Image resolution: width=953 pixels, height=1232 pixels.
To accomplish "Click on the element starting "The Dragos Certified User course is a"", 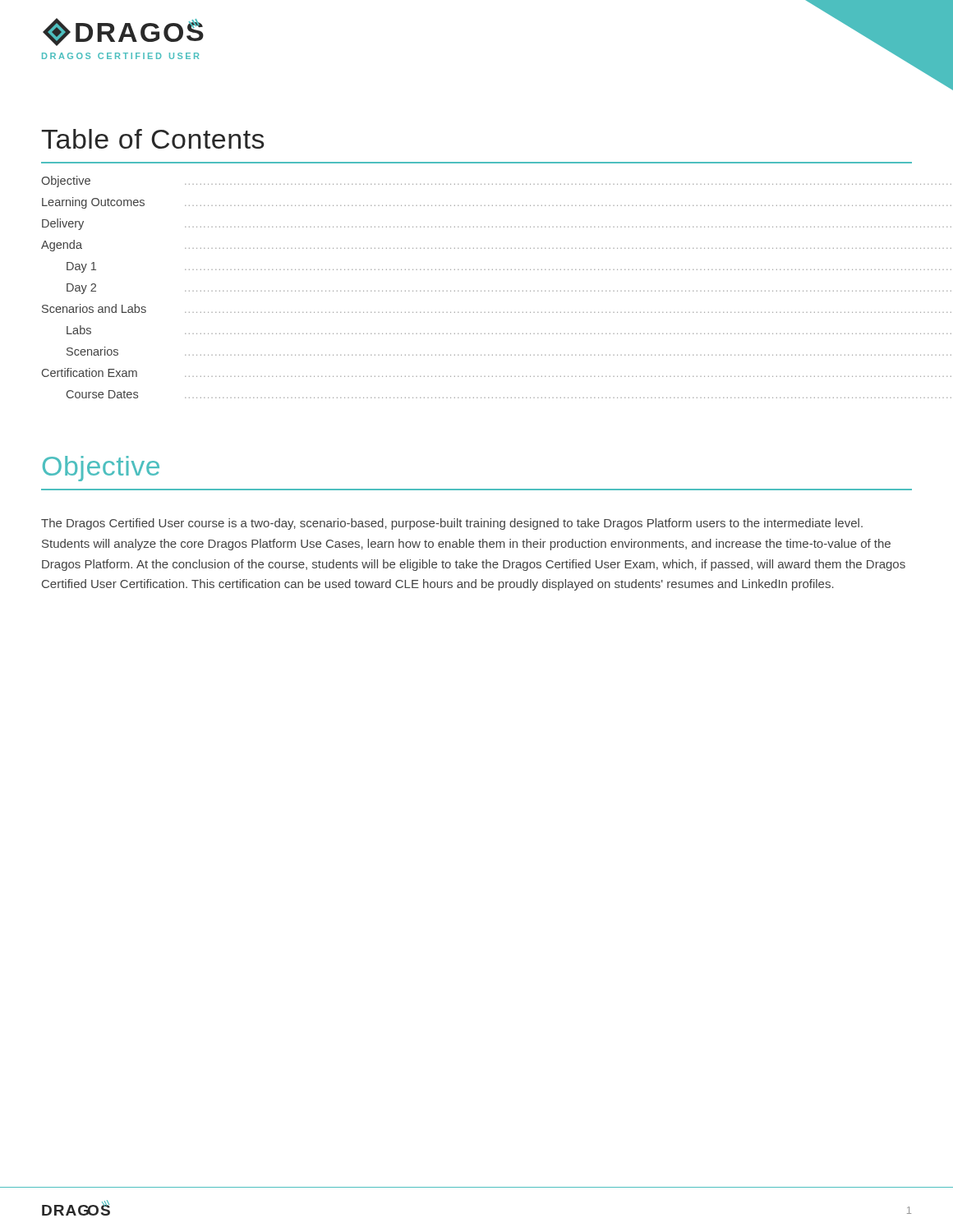I will 473,553.
